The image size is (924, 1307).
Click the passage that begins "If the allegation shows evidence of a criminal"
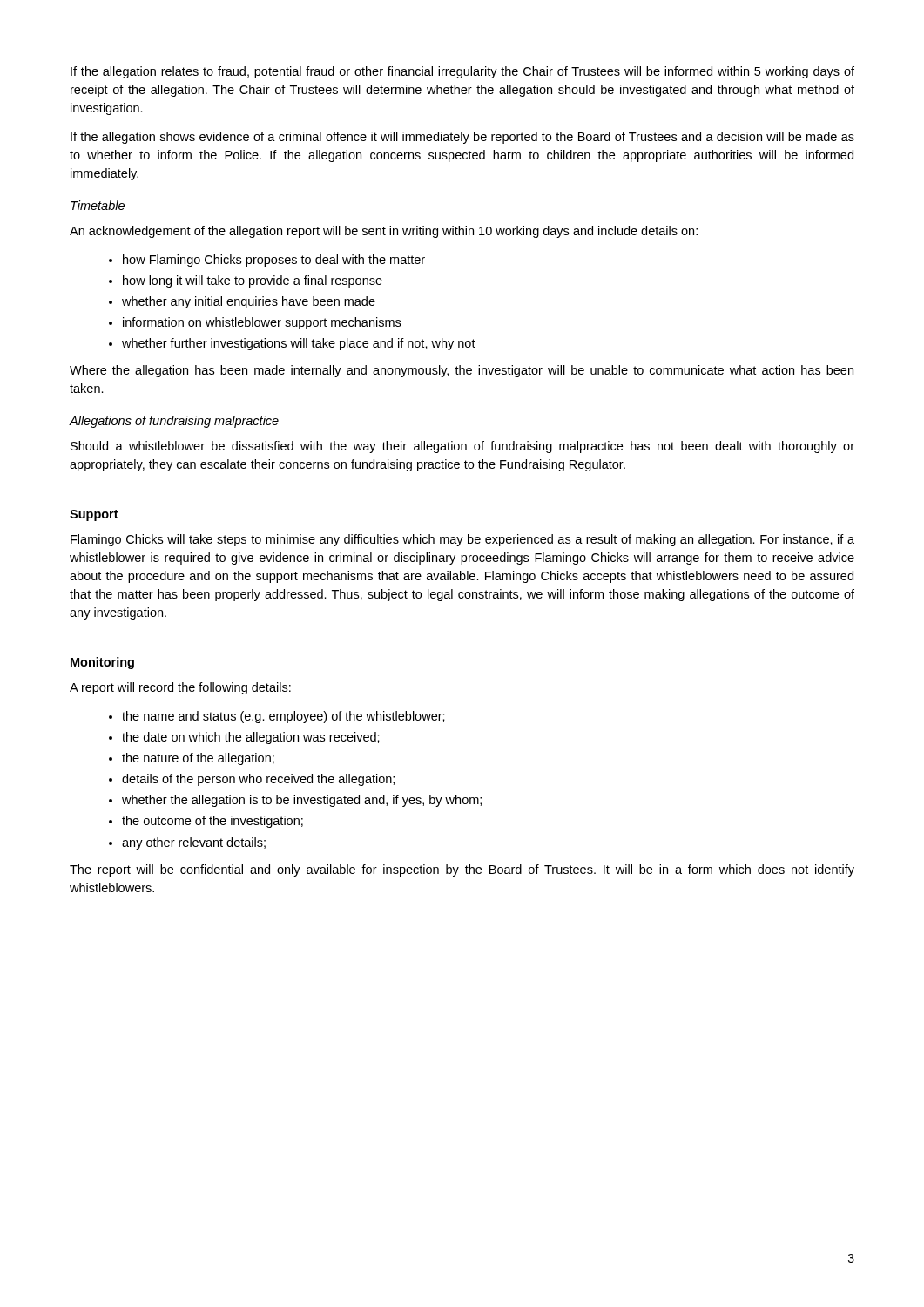[x=462, y=155]
